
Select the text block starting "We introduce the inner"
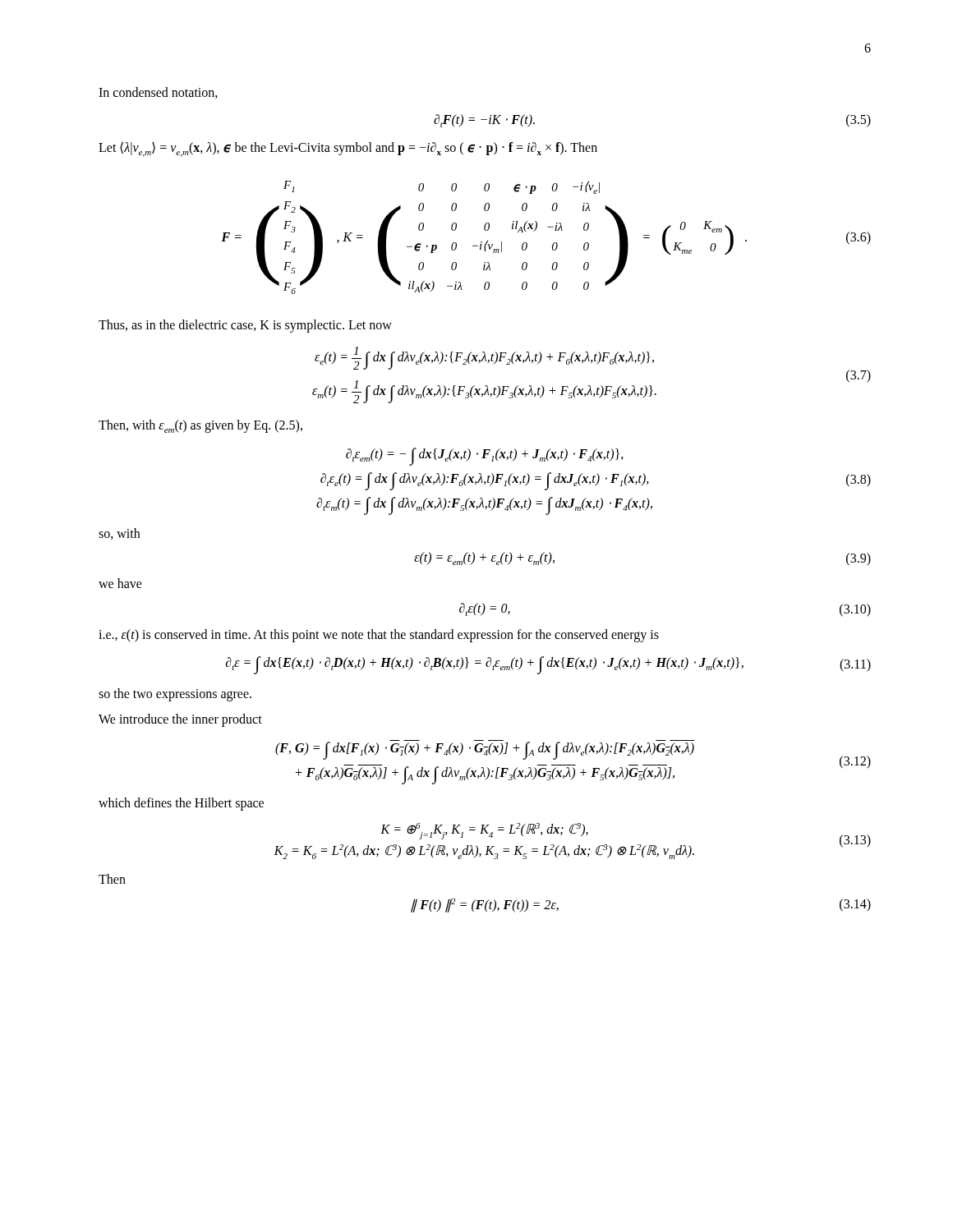(180, 719)
